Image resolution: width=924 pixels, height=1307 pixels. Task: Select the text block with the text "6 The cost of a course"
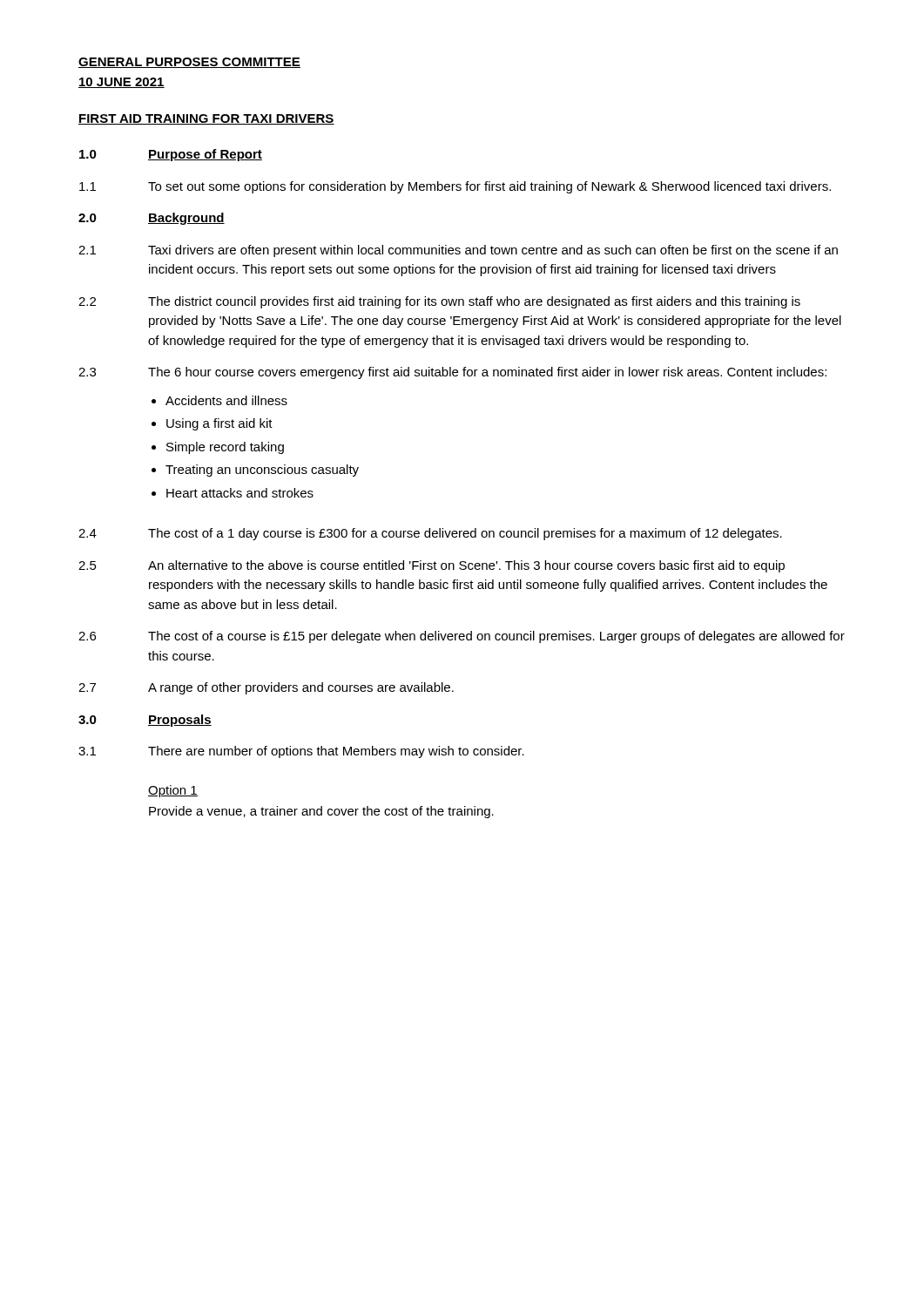(x=462, y=646)
